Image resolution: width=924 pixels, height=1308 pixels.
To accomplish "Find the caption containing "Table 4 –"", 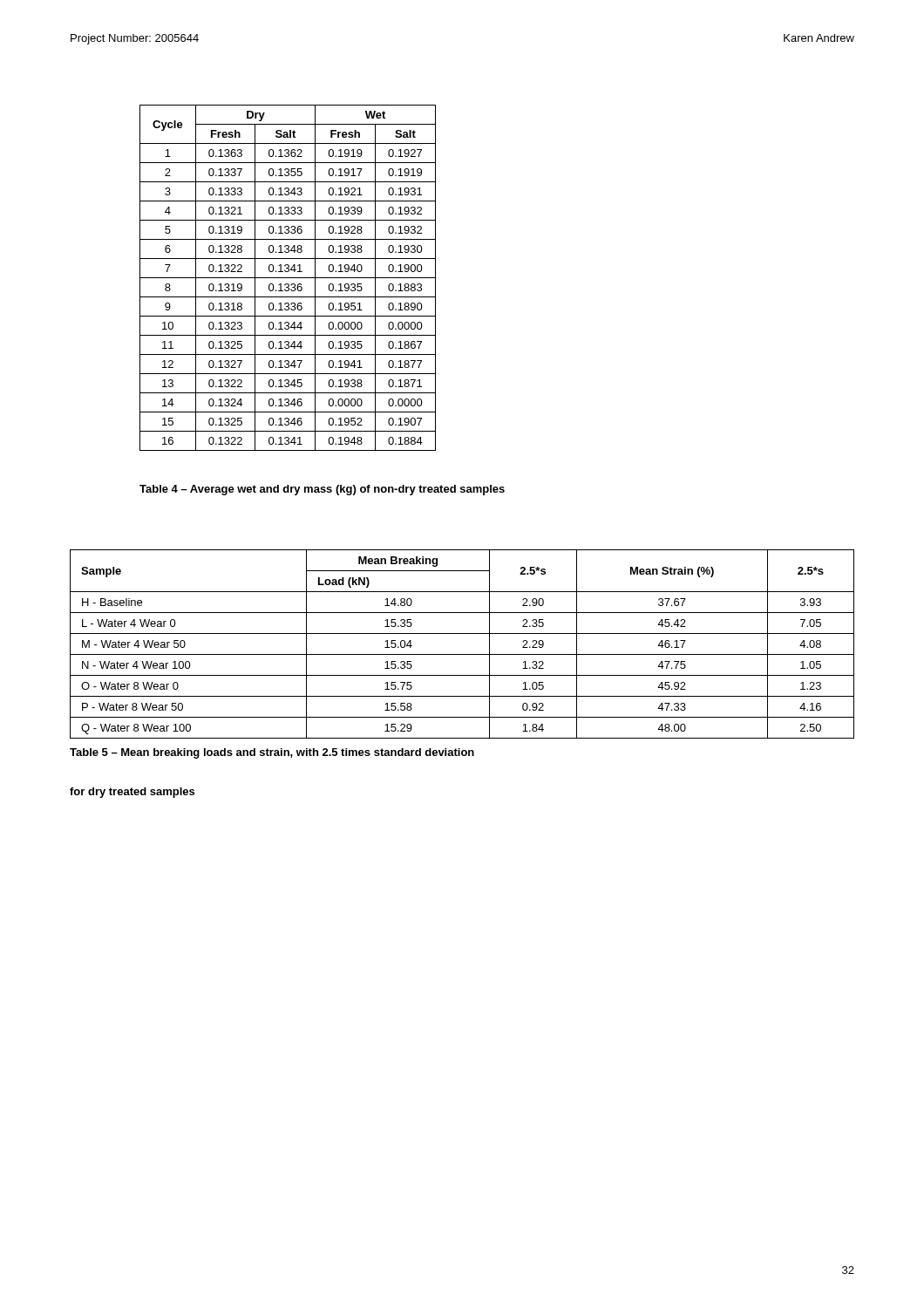I will pyautogui.click(x=322, y=489).
